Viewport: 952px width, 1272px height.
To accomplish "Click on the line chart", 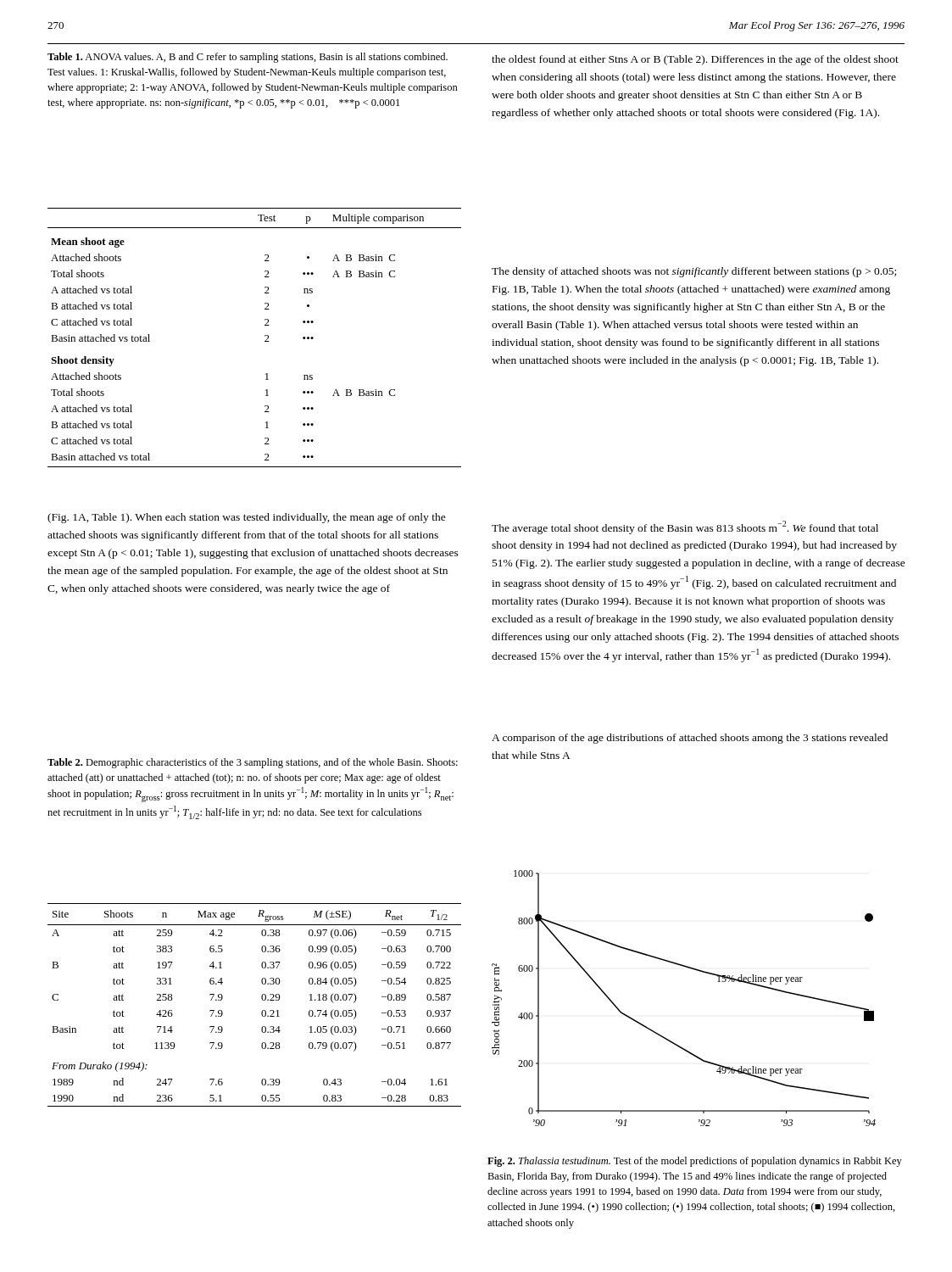I will pos(699,1001).
